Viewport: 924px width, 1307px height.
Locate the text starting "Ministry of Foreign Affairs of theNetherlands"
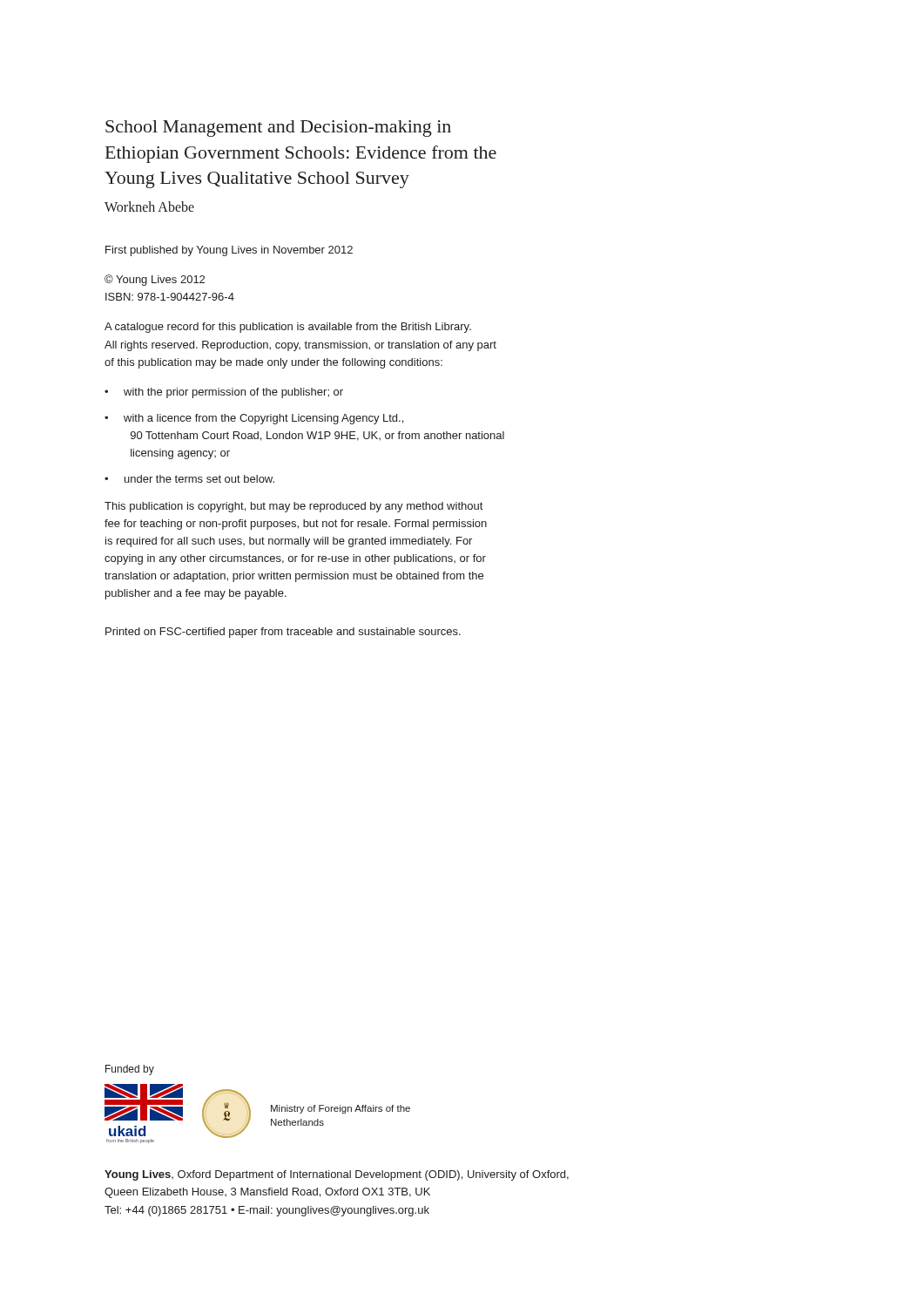340,1115
